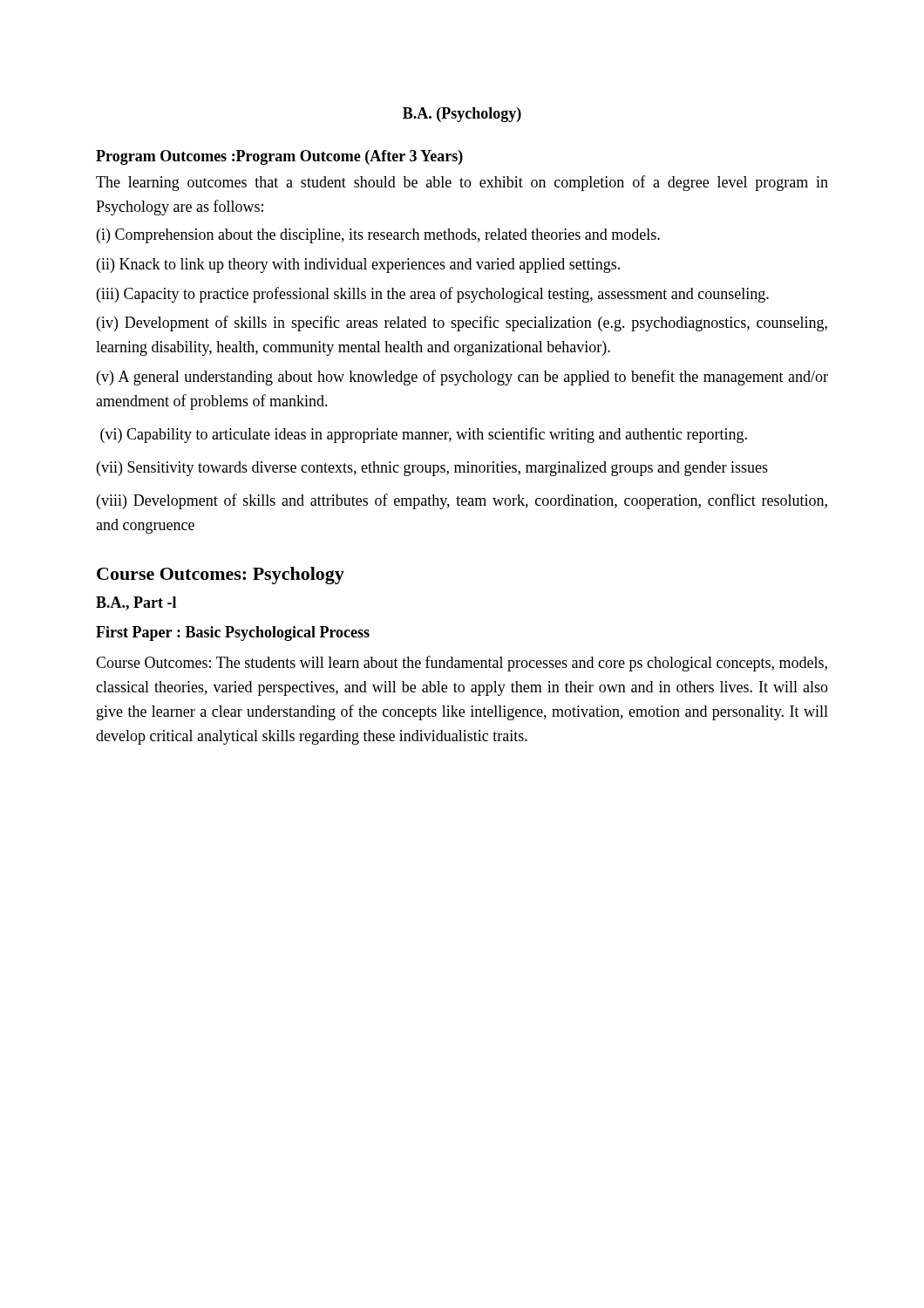Locate the element starting "First Paper : Basic Psychological Process"
Screen dimensions: 1308x924
coord(233,632)
